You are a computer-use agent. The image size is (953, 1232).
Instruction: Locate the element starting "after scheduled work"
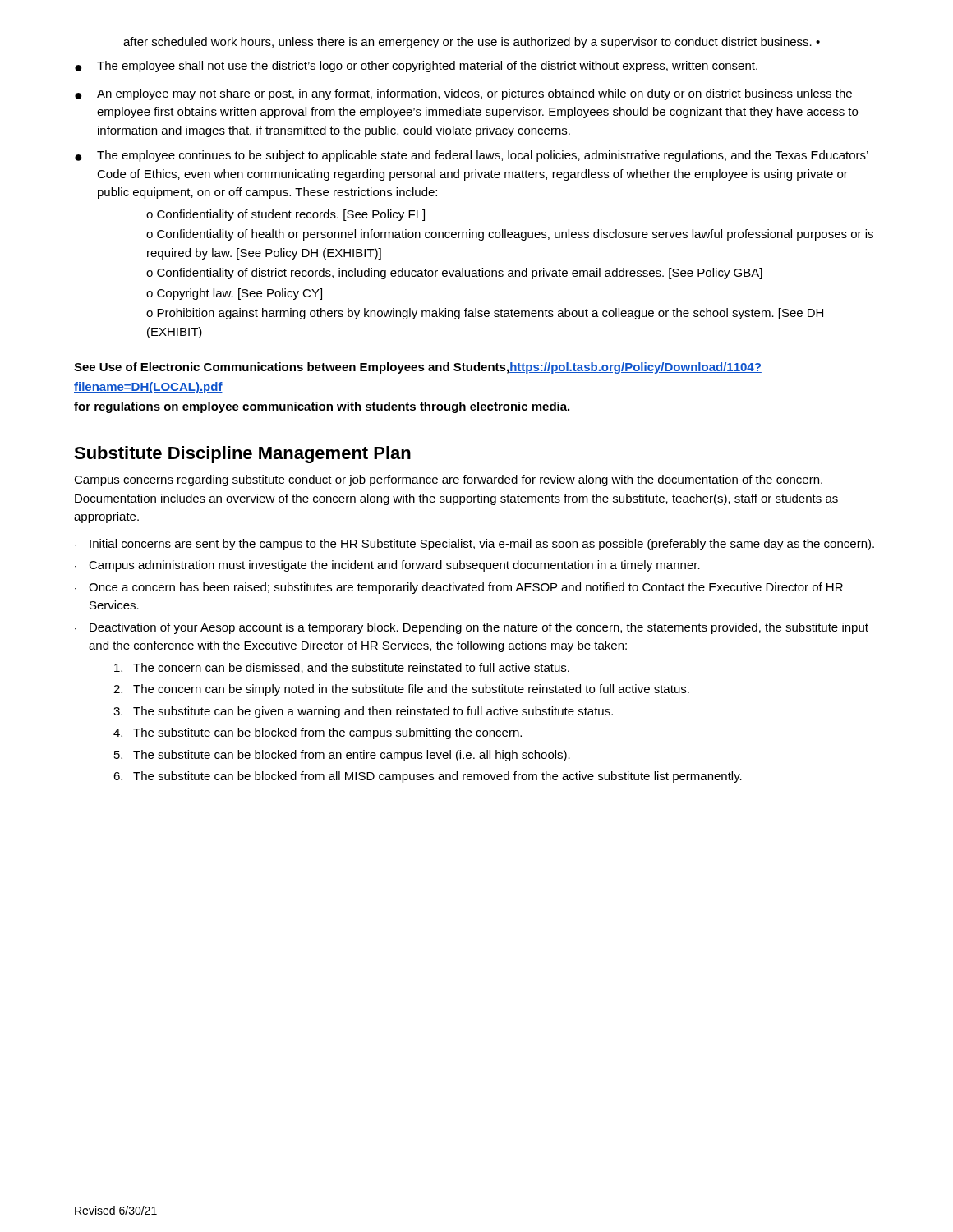(x=472, y=41)
